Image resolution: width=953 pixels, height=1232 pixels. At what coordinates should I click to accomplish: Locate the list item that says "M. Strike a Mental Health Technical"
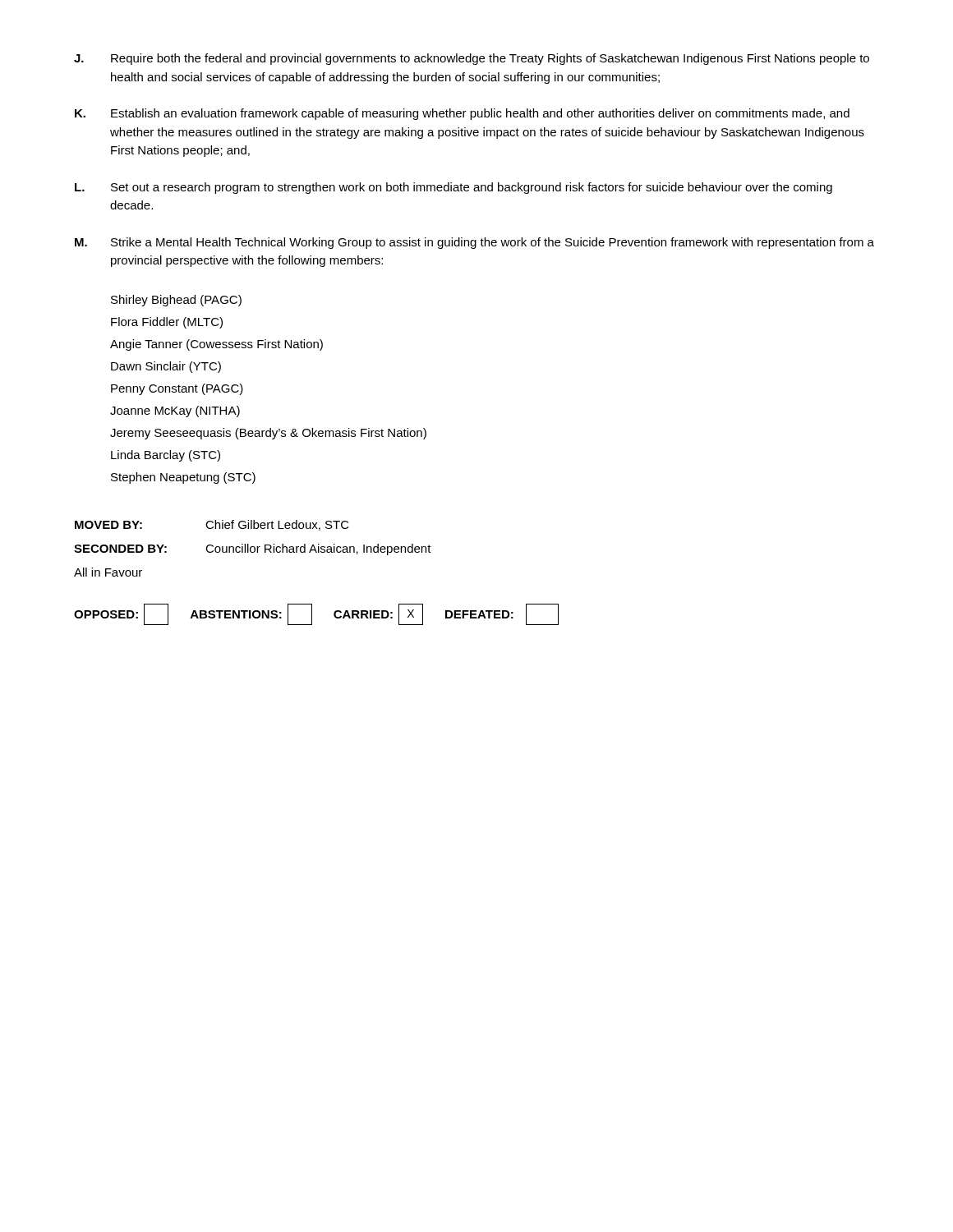point(476,251)
